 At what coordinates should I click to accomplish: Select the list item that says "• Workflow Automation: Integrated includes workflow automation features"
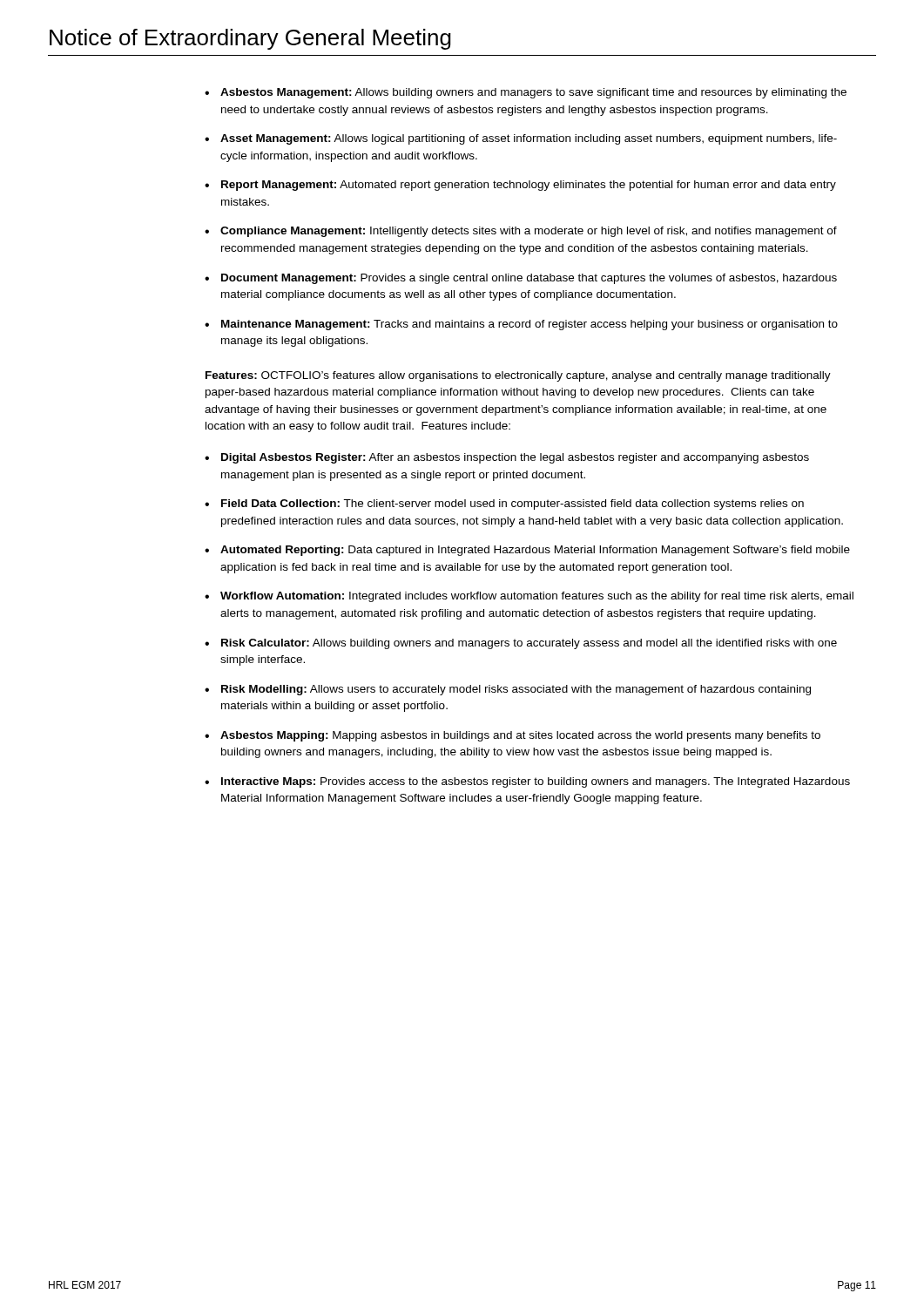[x=532, y=605]
